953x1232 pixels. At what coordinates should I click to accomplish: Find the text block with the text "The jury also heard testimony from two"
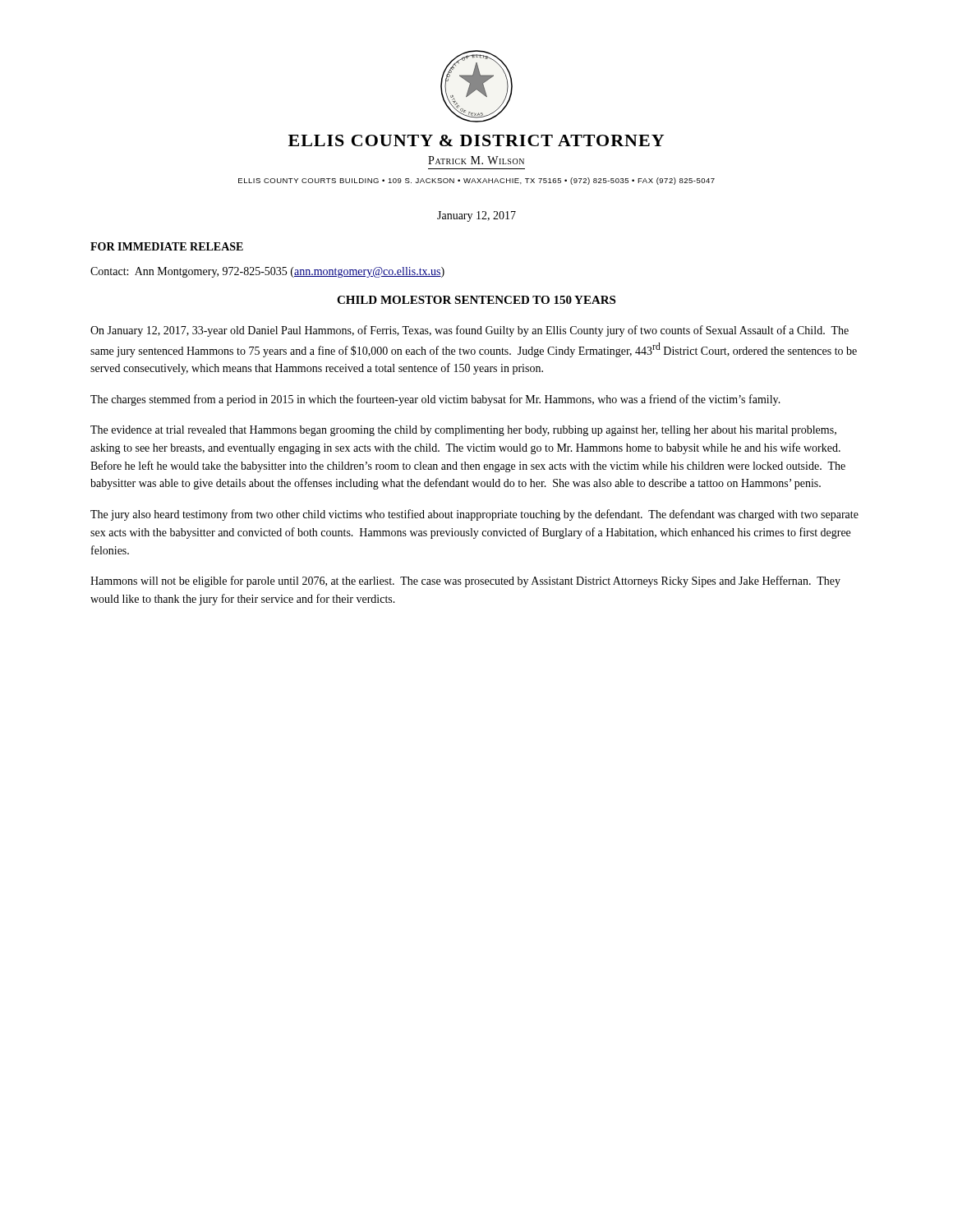click(474, 533)
